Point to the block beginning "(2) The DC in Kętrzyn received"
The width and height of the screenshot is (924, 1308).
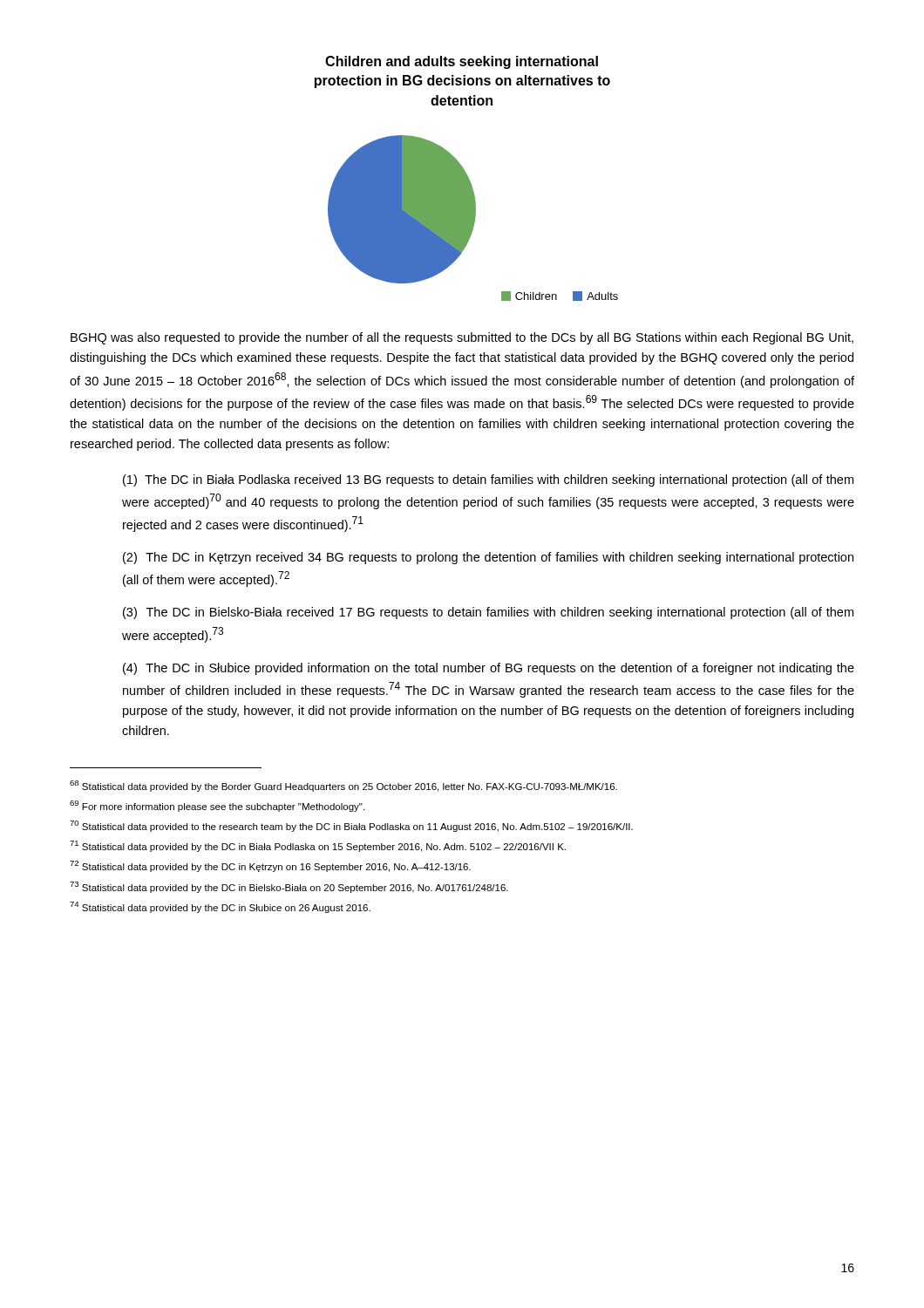pyautogui.click(x=488, y=569)
